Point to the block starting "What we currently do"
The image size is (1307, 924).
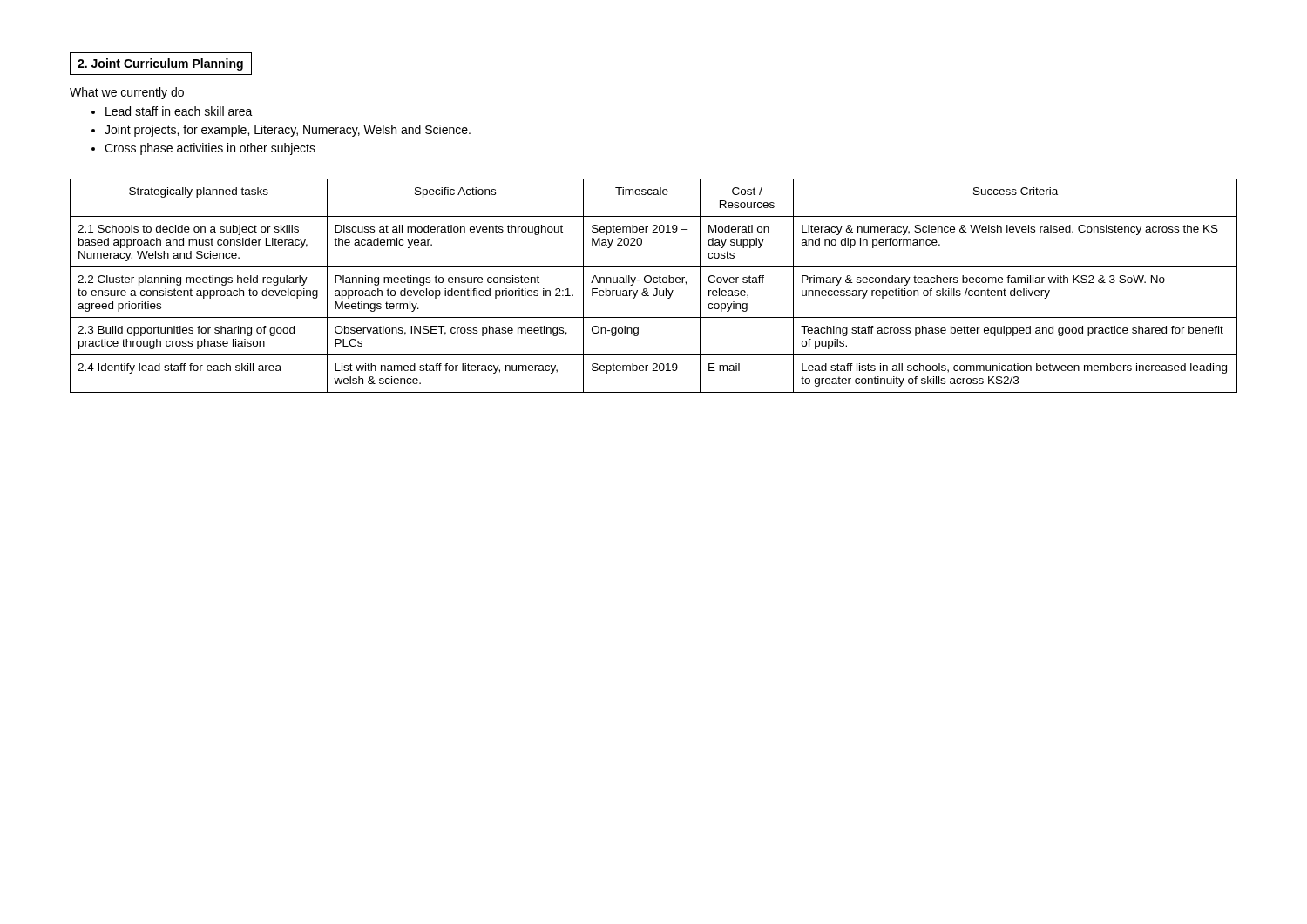click(x=127, y=92)
